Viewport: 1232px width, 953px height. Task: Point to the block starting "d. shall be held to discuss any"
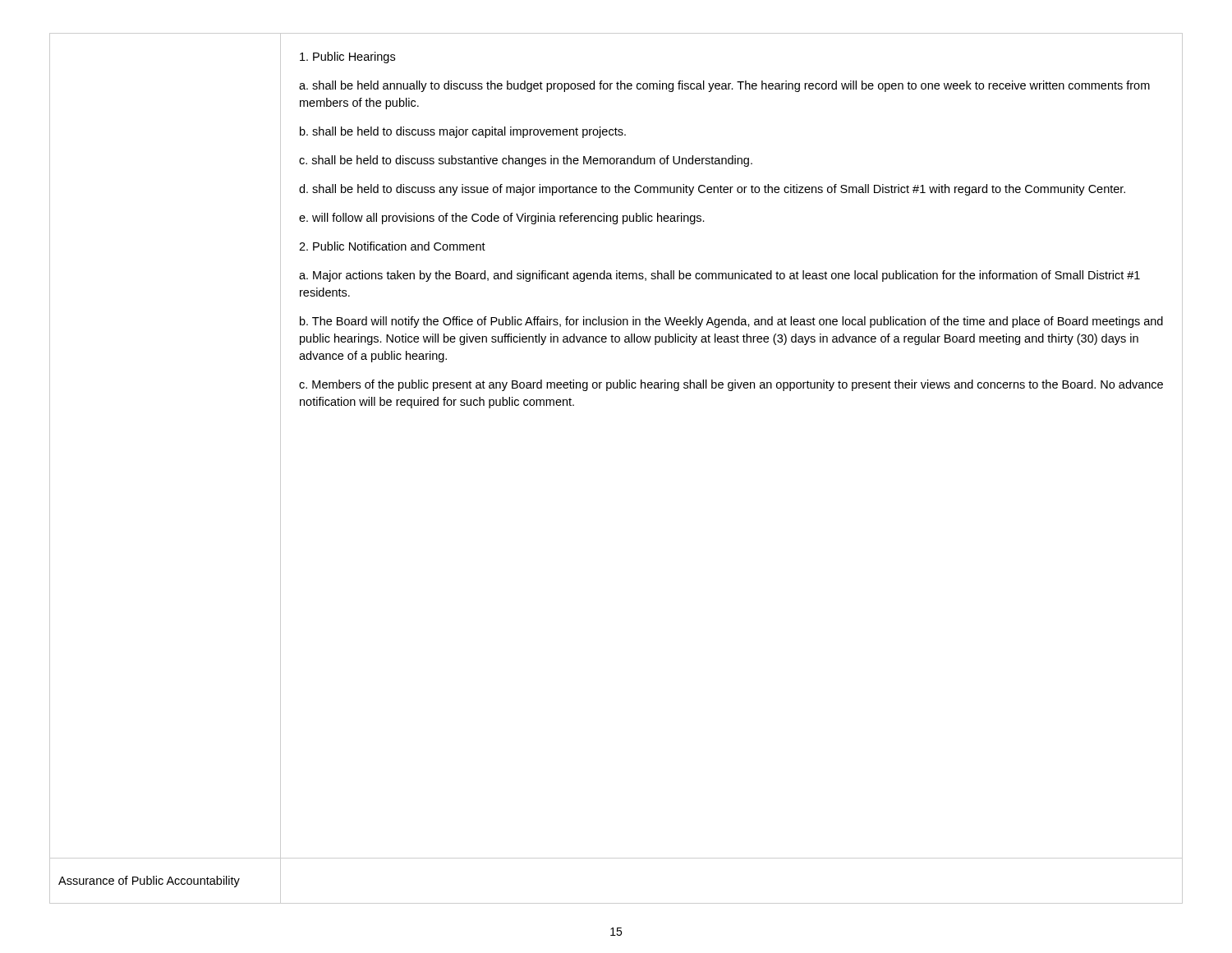(713, 189)
